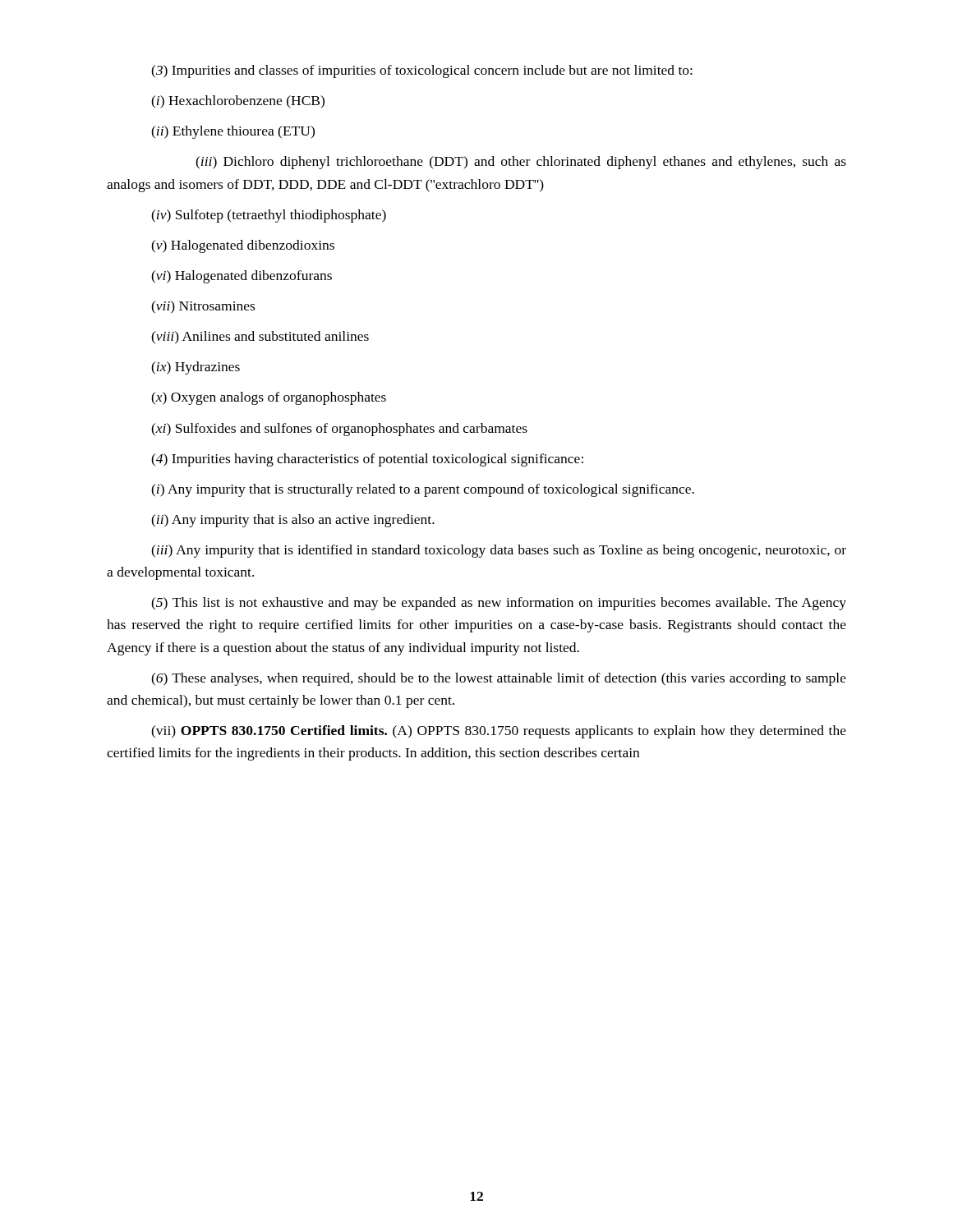The width and height of the screenshot is (953, 1232).
Task: Point to the block starting "(xi) Sulfoxides and sulfones"
Action: pyautogui.click(x=339, y=428)
